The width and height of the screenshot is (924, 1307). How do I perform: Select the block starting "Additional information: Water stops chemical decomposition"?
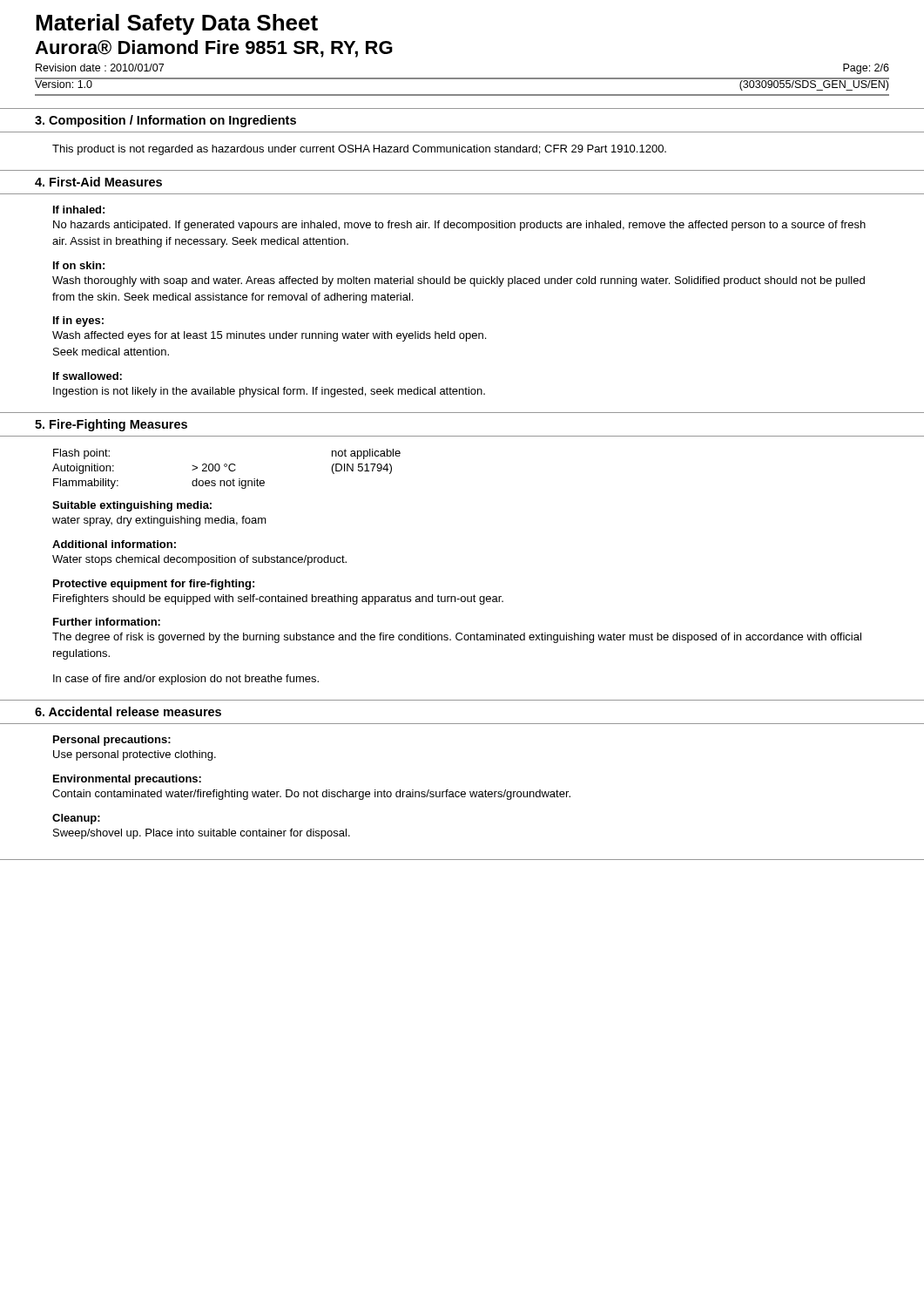(x=114, y=544)
